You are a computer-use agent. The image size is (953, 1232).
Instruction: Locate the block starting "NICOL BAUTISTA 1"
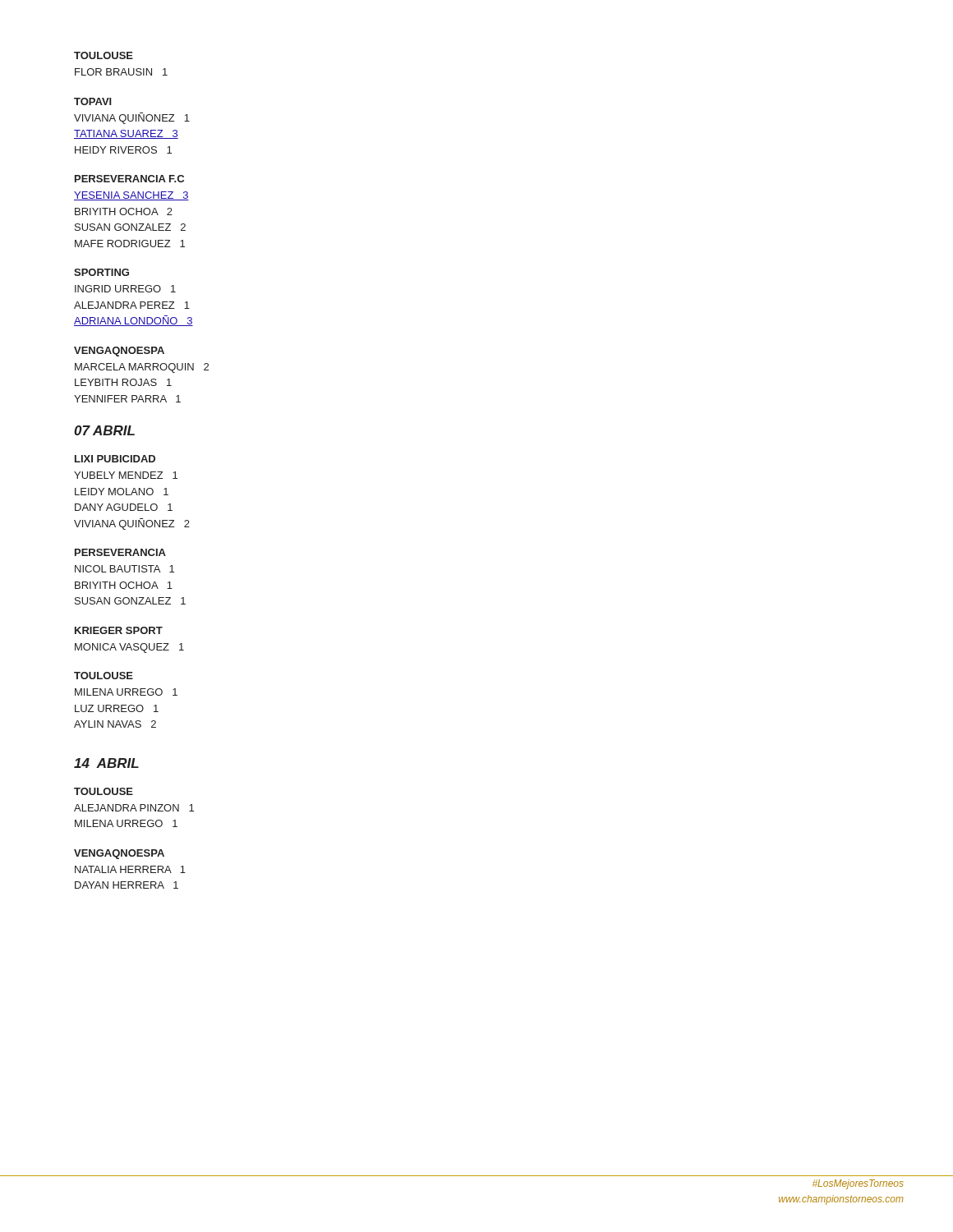124,569
